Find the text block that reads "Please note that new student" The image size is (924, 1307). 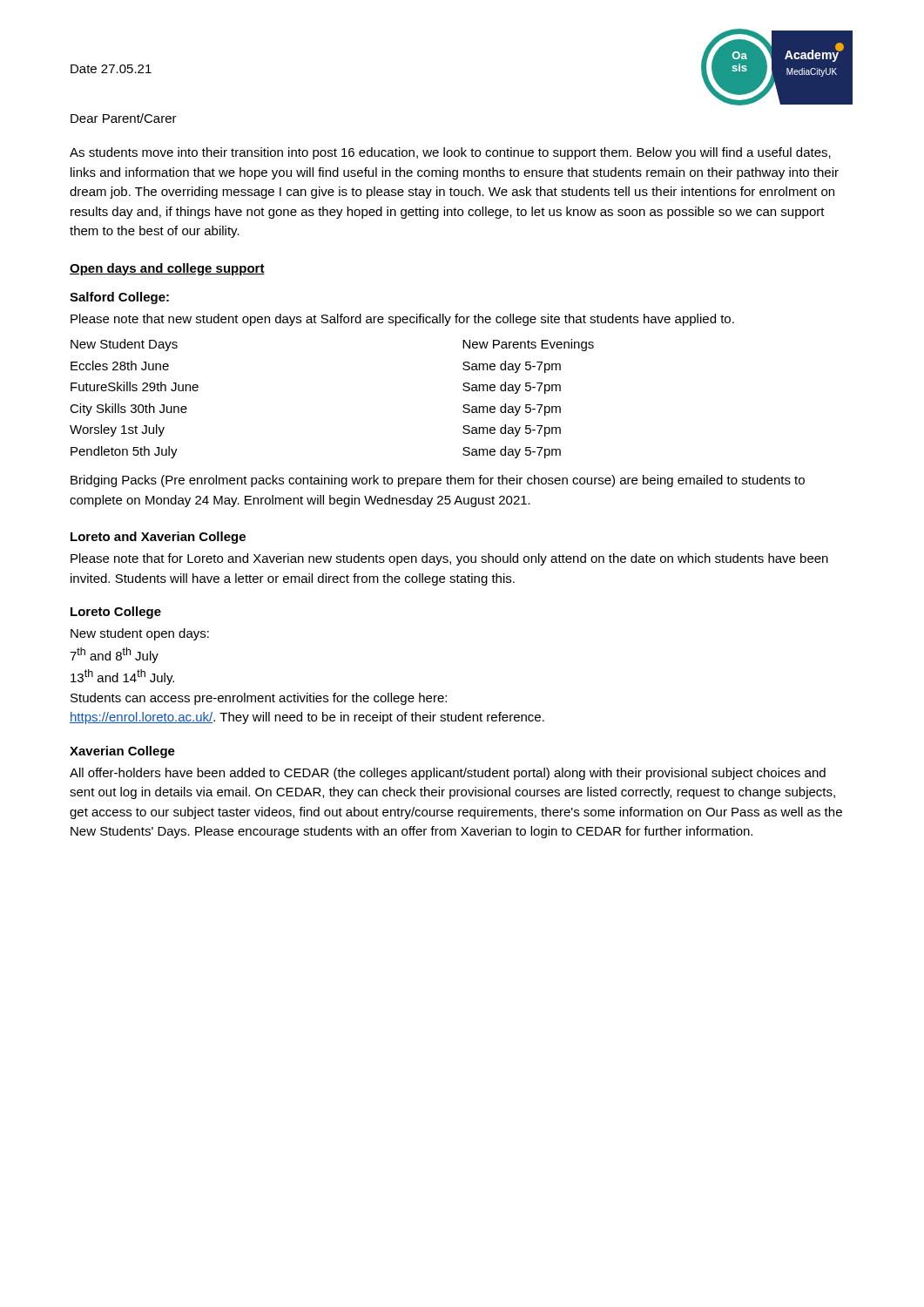point(402,318)
